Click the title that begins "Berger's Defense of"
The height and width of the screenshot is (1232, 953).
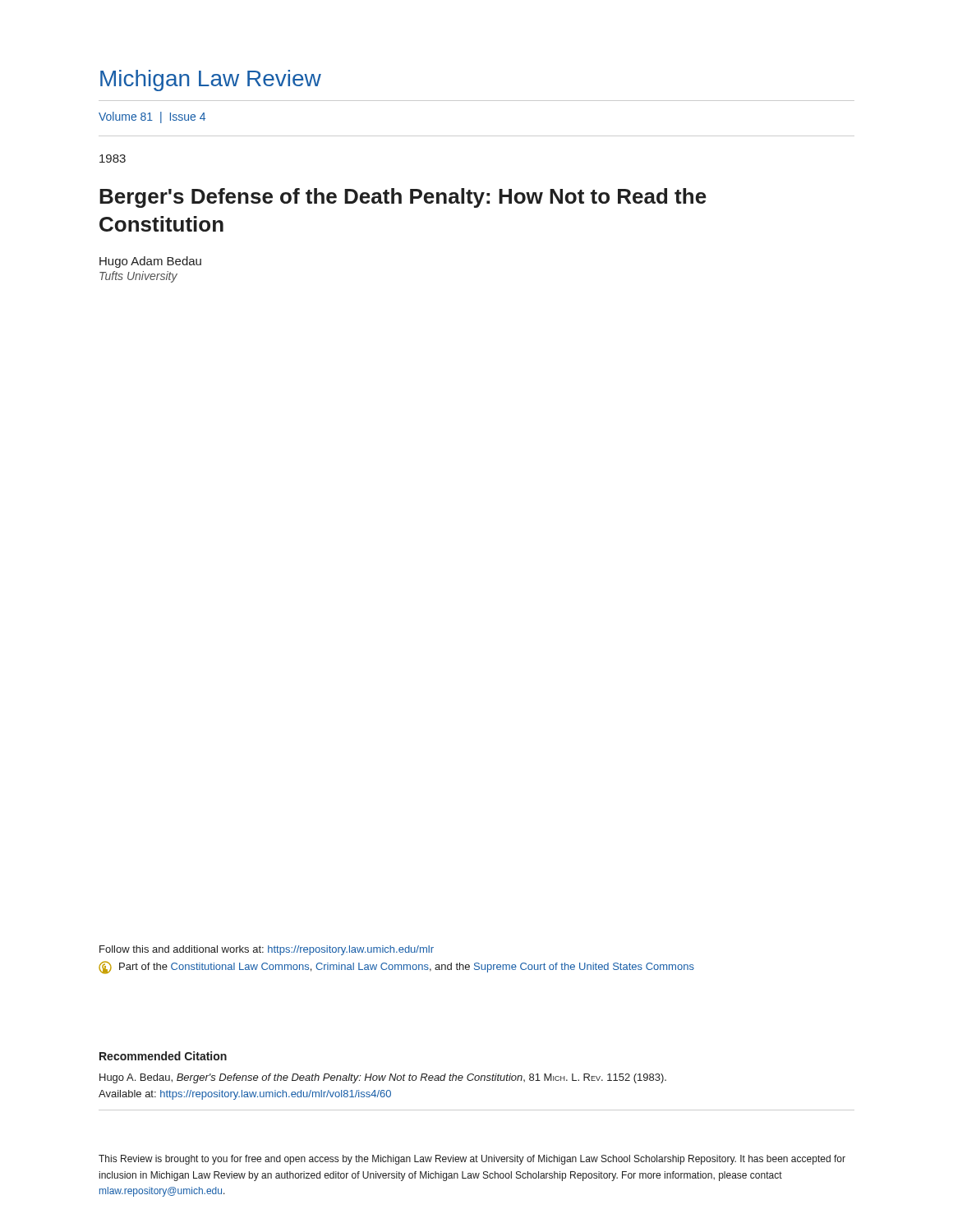point(403,210)
